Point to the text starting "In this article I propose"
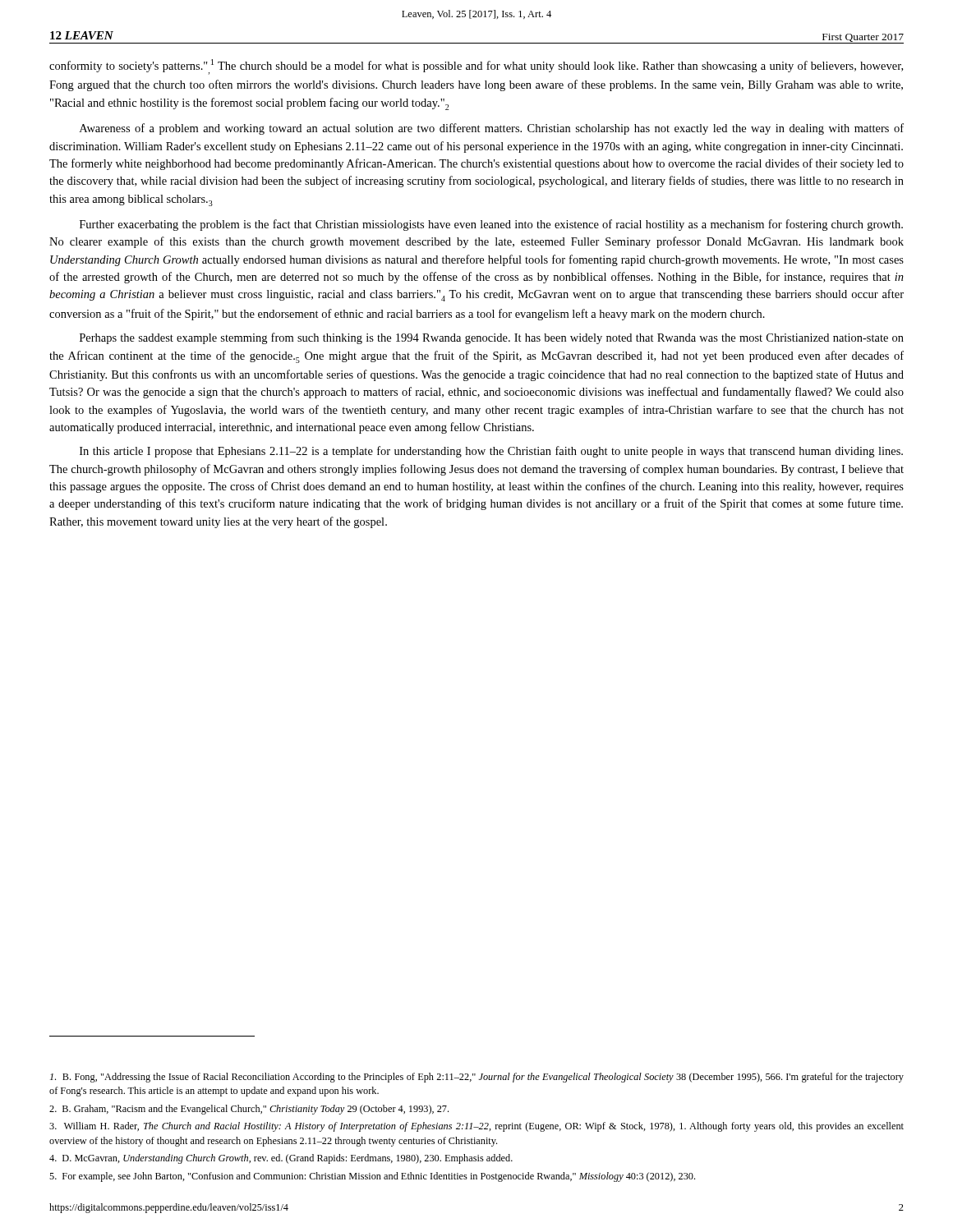 tap(476, 487)
